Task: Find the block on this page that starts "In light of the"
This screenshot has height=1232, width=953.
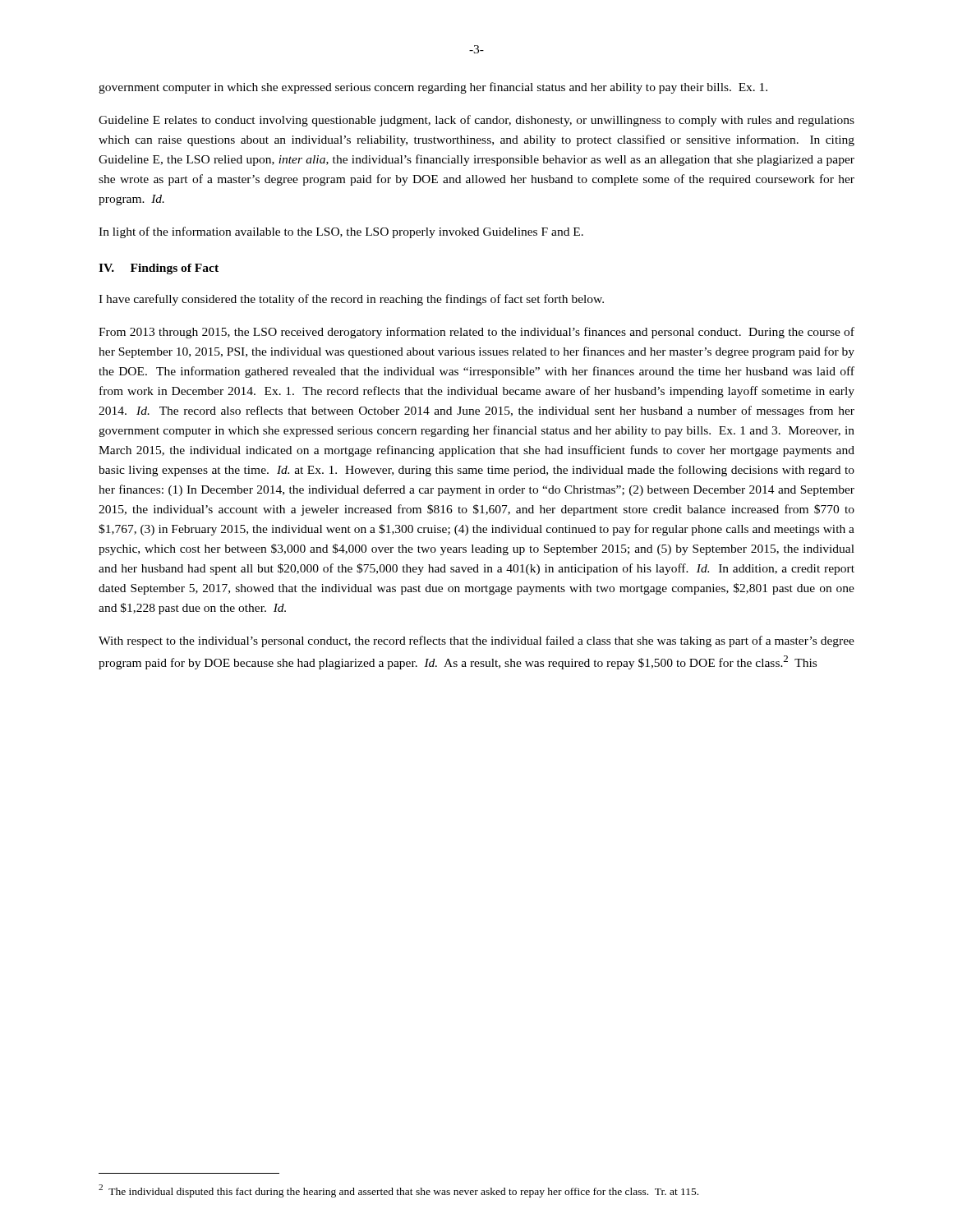Action: coord(476,232)
